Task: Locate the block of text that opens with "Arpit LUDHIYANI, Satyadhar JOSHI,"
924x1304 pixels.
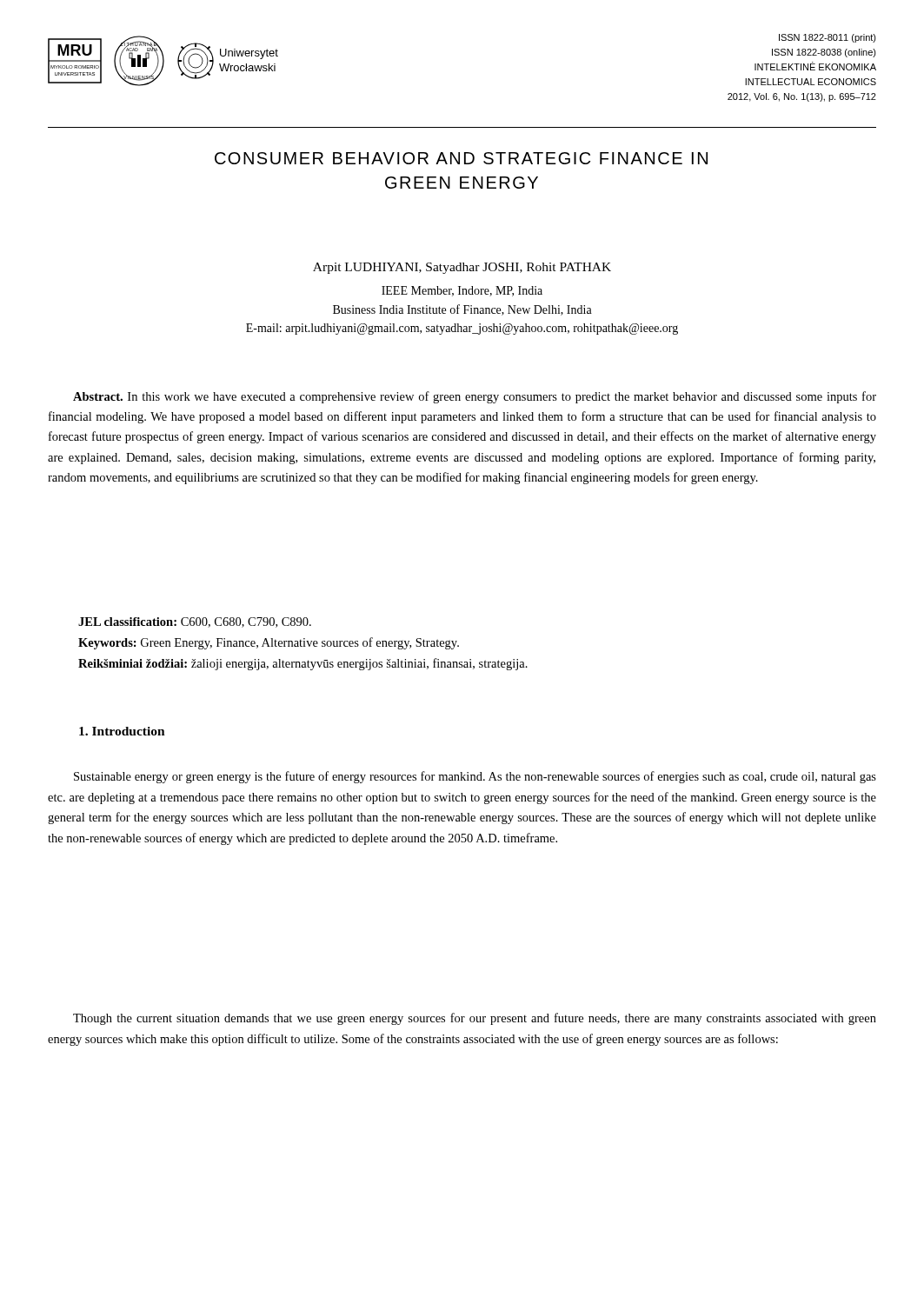Action: 462,299
